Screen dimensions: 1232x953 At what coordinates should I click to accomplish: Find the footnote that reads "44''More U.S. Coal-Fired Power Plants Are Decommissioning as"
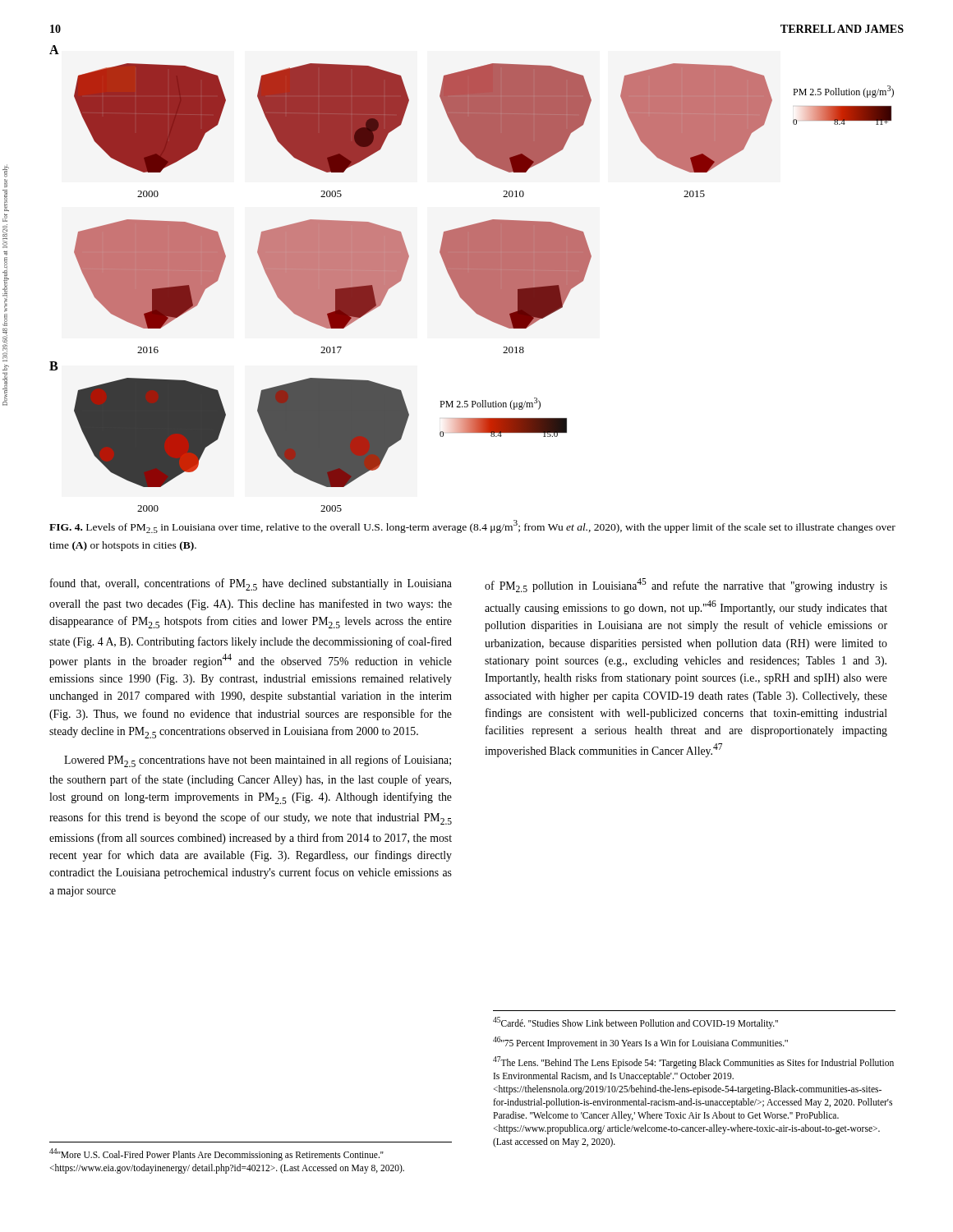click(251, 1160)
